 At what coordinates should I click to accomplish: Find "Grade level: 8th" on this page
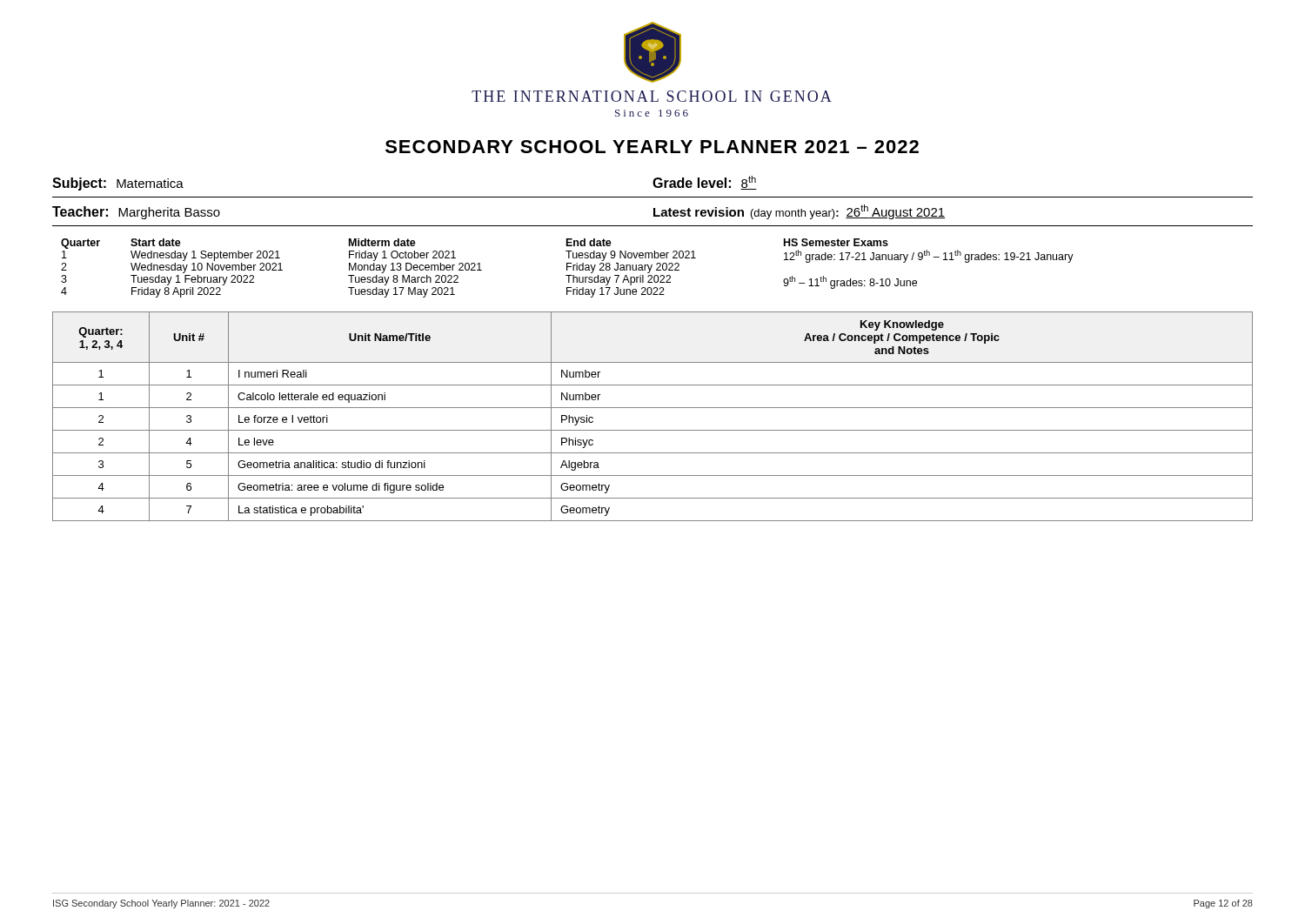pyautogui.click(x=704, y=183)
